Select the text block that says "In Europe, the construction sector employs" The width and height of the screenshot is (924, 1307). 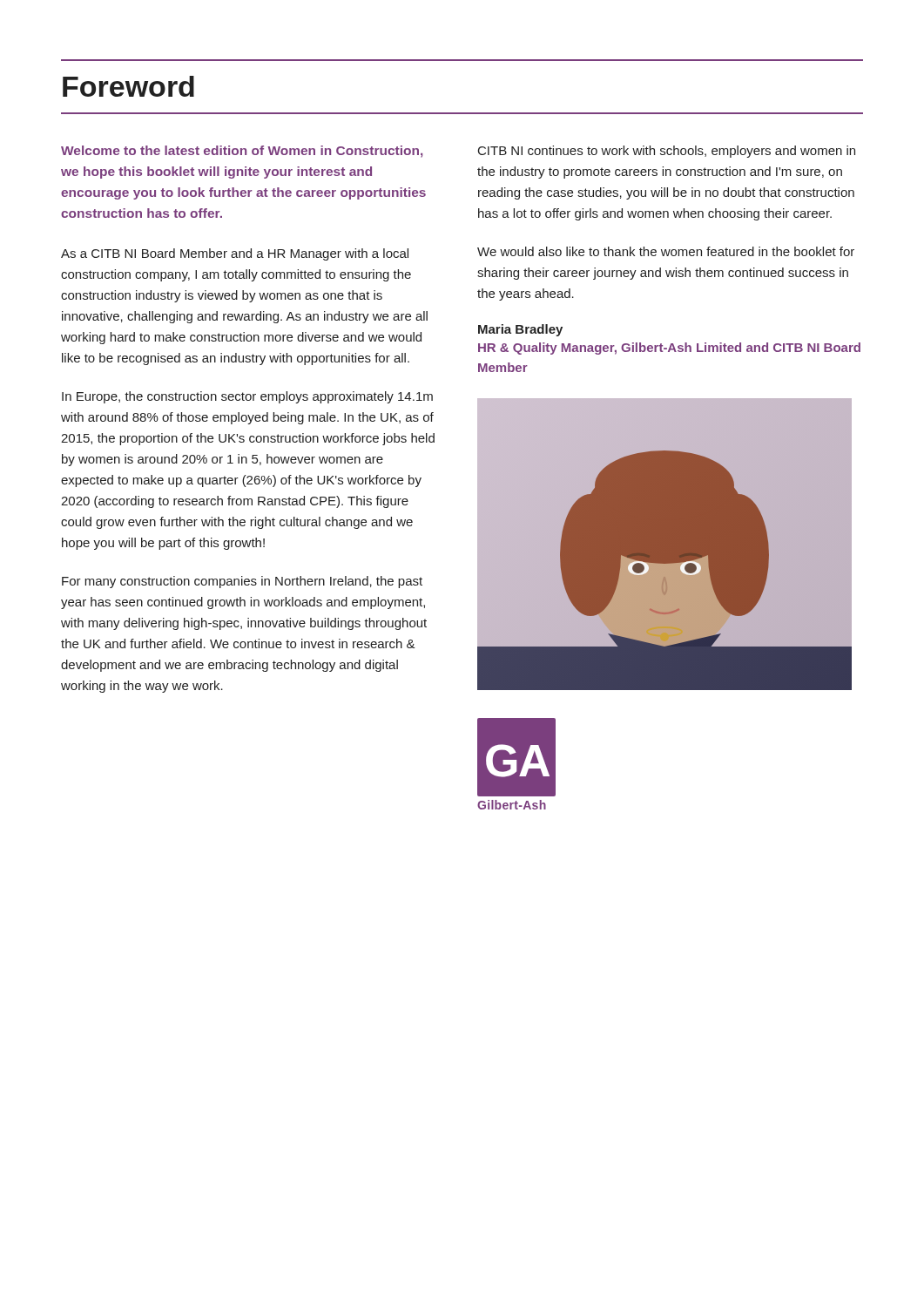[x=248, y=470]
